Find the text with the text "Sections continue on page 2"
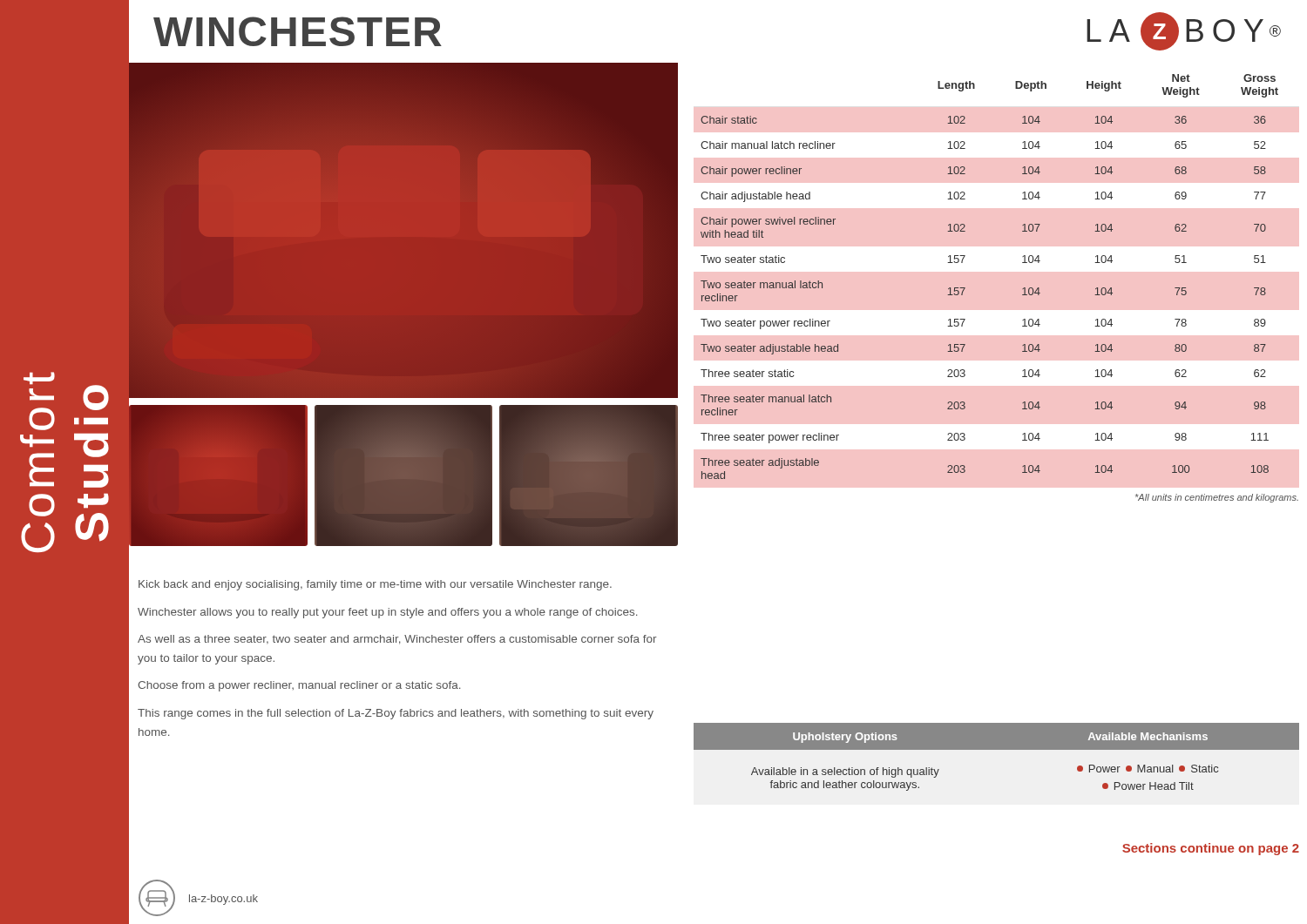This screenshot has width=1307, height=924. [1211, 848]
